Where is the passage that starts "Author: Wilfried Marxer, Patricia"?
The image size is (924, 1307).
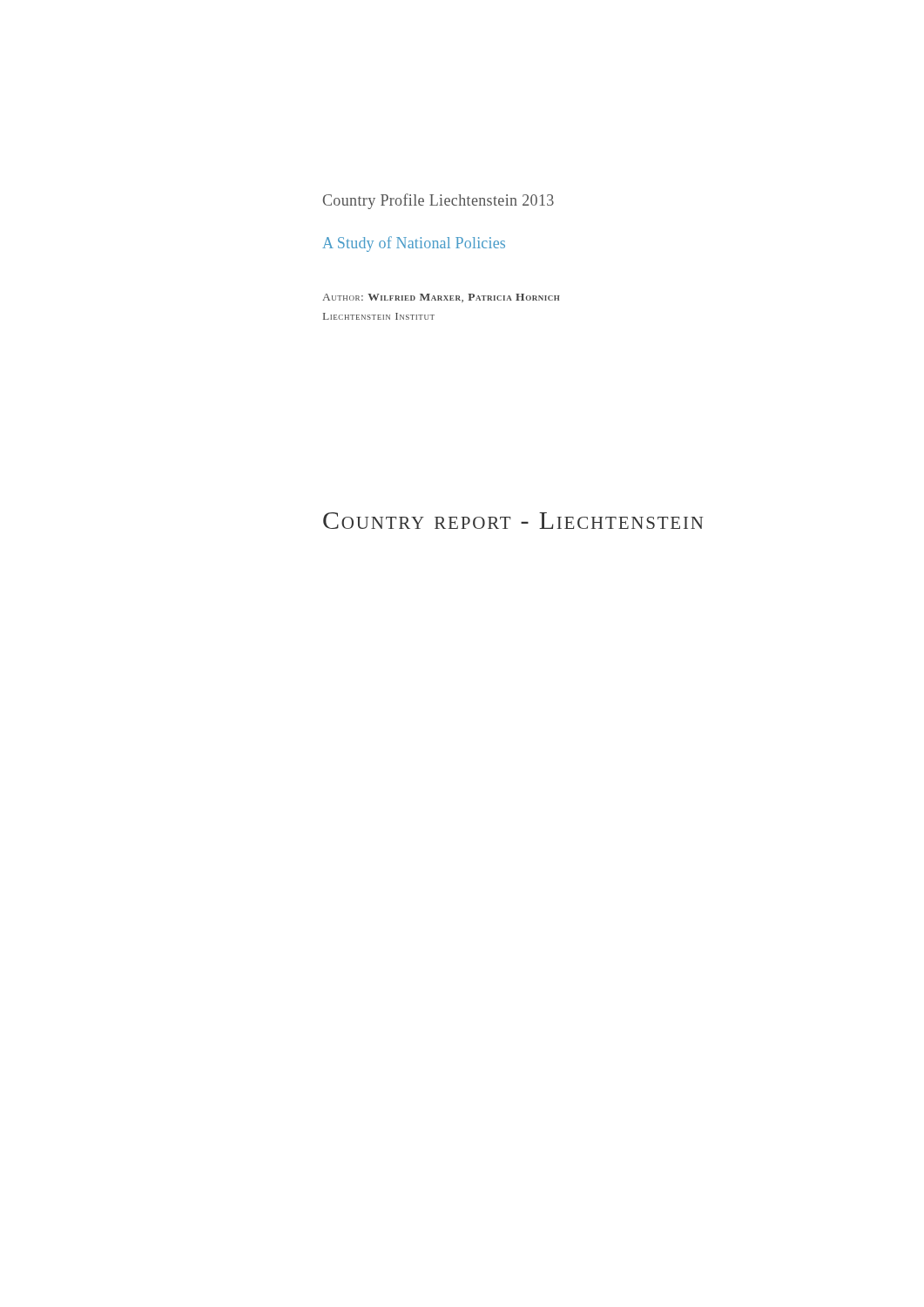(441, 306)
